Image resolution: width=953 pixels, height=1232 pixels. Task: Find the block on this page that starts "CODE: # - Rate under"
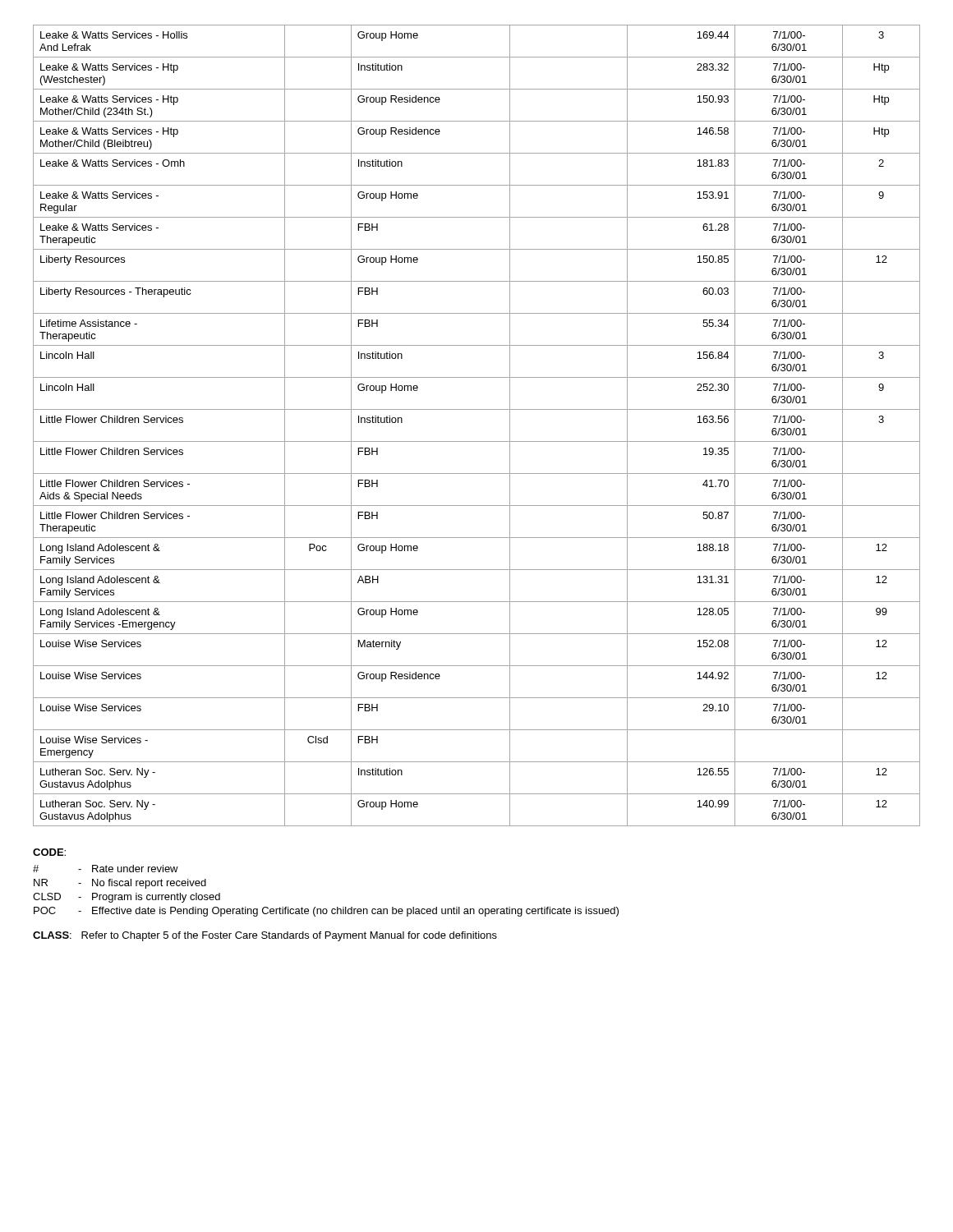coord(49,852)
